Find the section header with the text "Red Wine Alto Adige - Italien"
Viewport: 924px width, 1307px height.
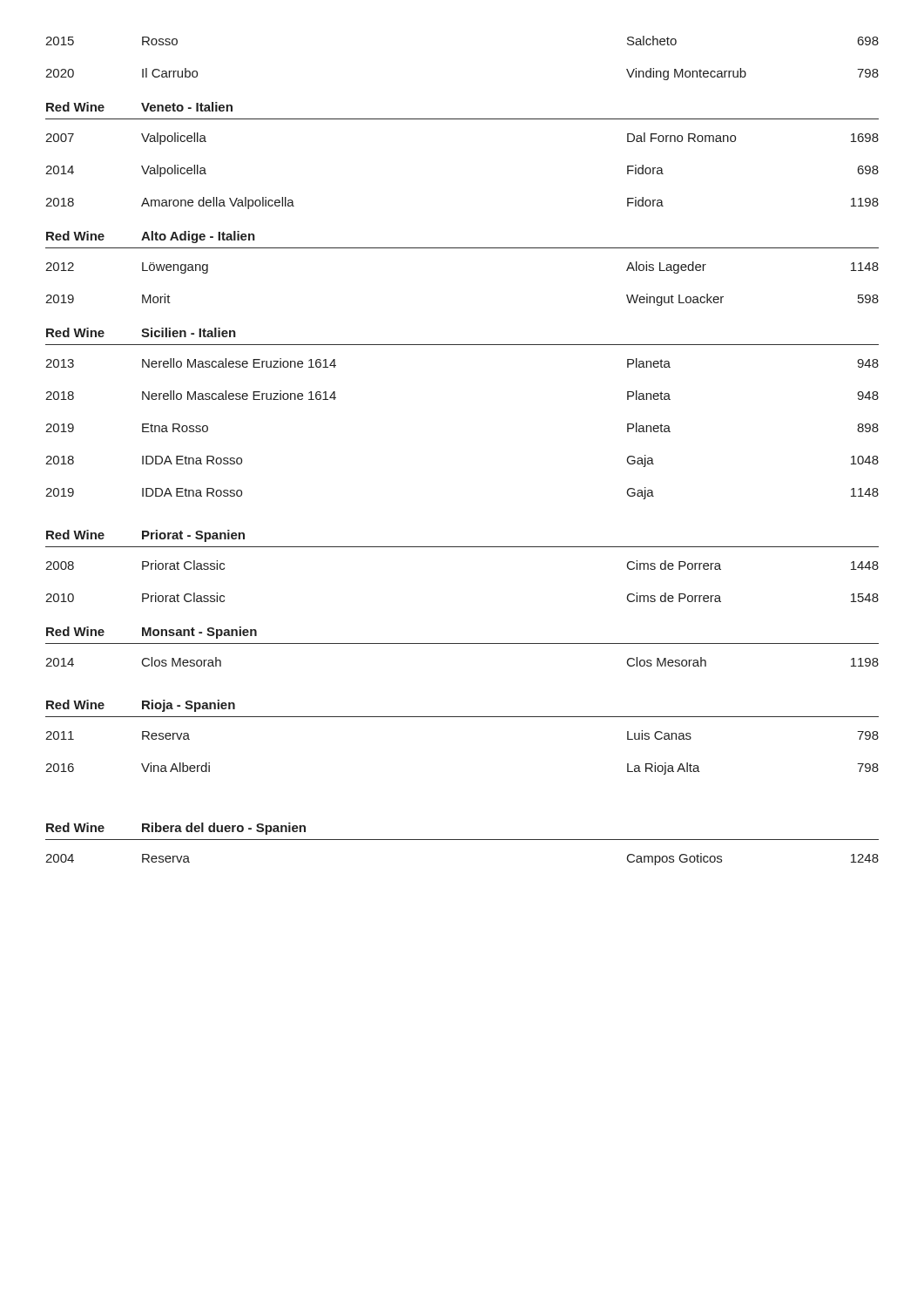pyautogui.click(x=336, y=236)
